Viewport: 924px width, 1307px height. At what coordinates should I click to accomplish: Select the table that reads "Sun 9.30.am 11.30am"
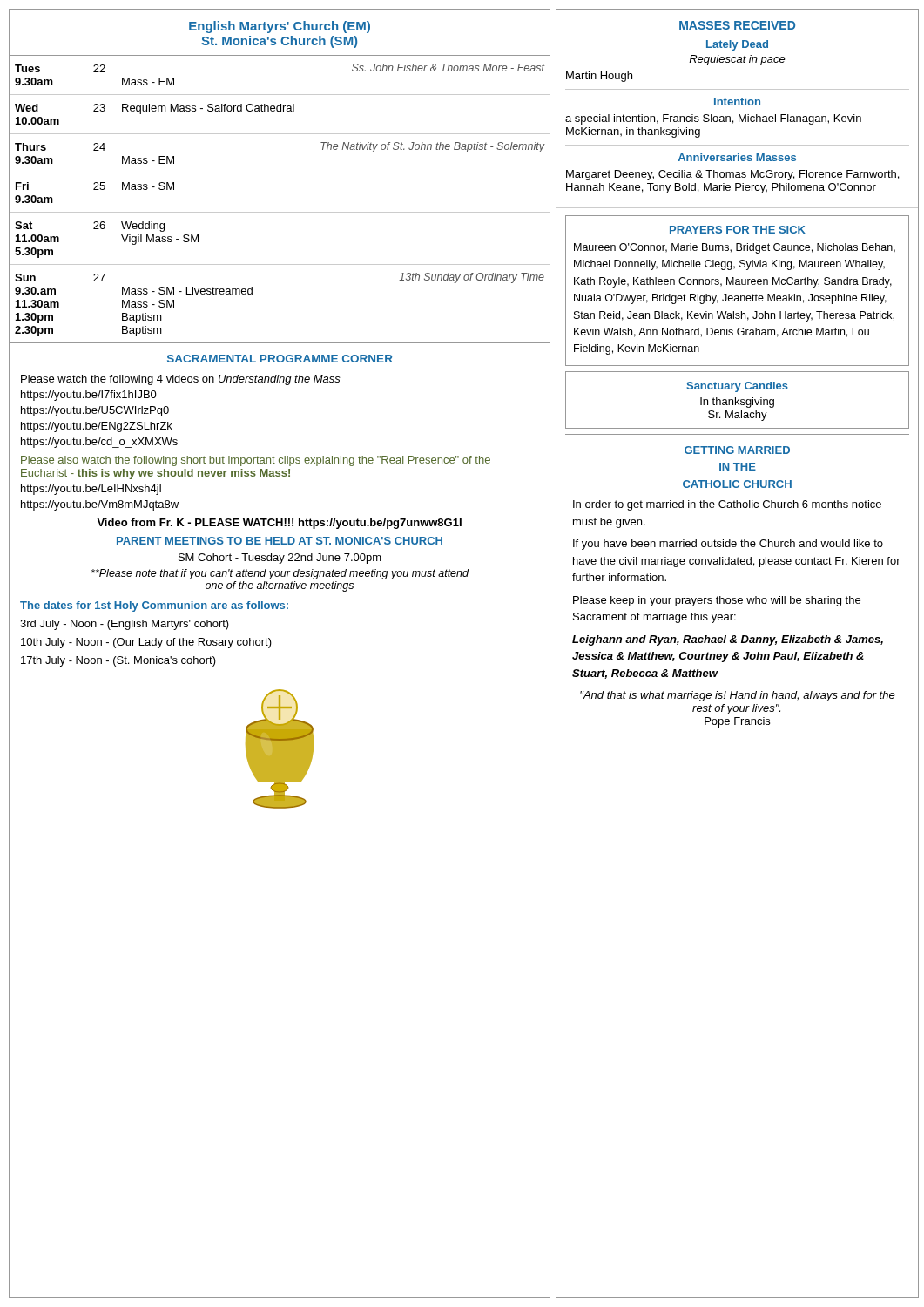click(x=280, y=199)
